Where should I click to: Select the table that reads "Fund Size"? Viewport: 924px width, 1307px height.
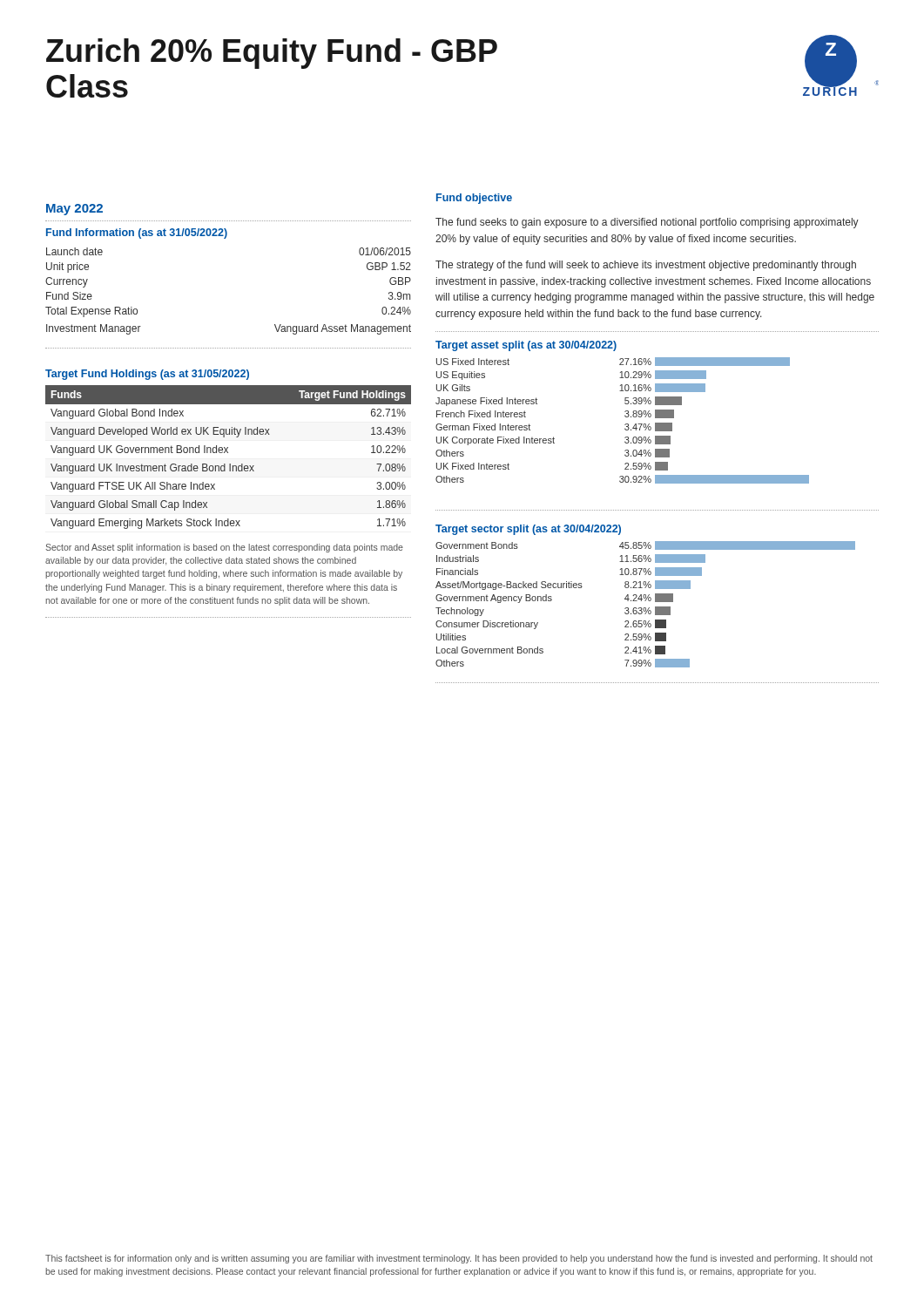point(228,290)
